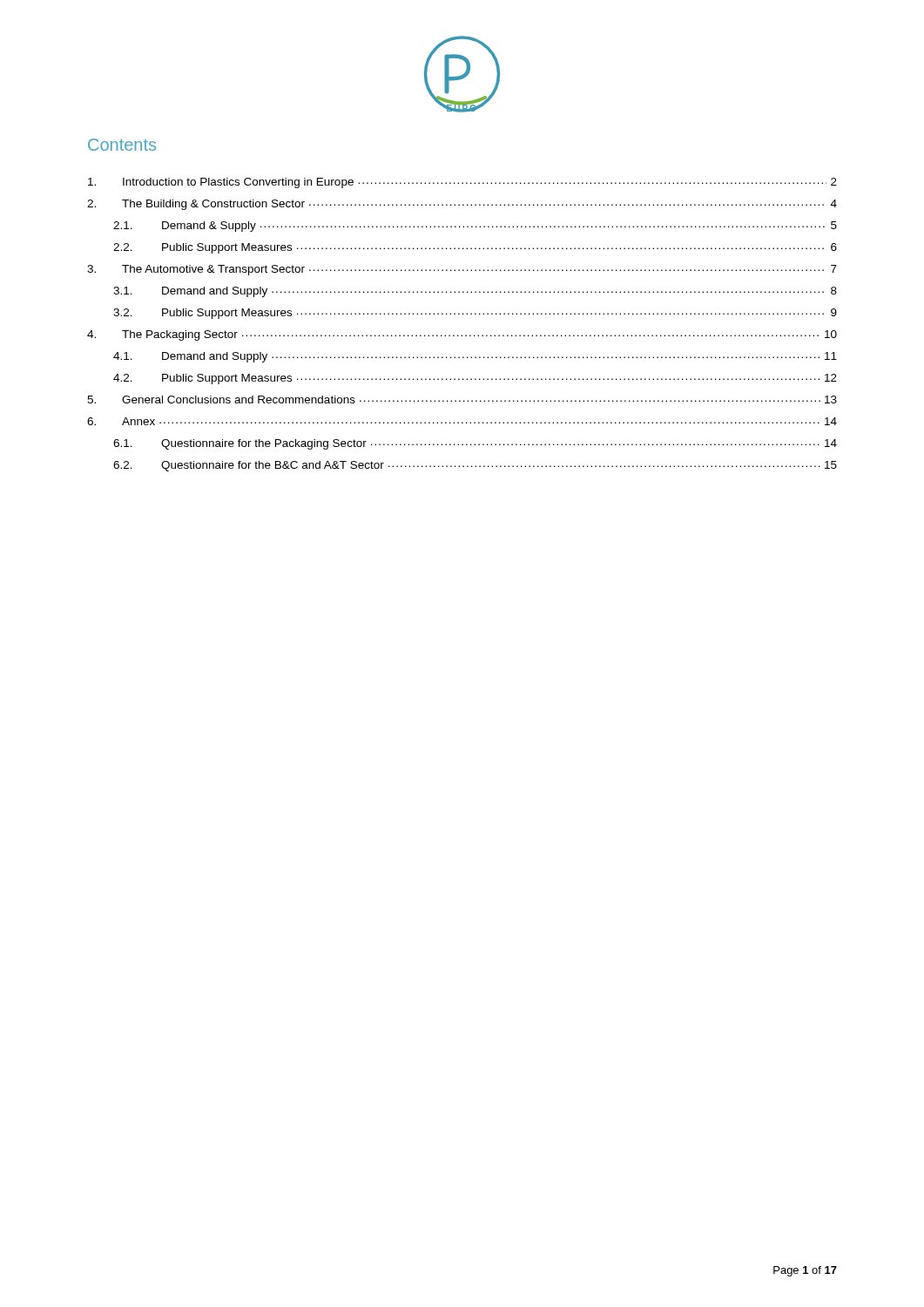
Task: Locate the passage starting "3. The Automotive"
Action: coord(462,269)
